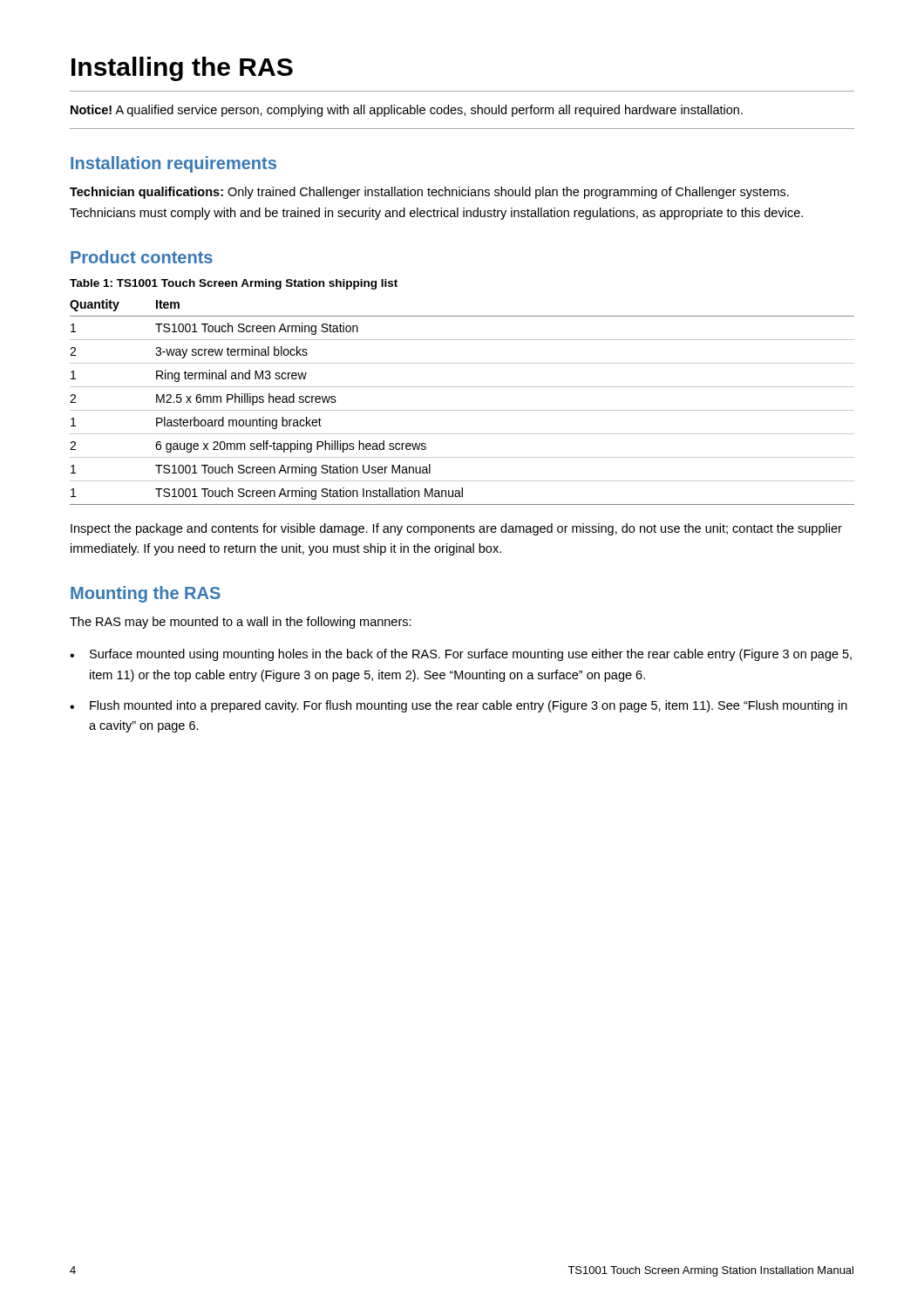The width and height of the screenshot is (924, 1308).
Task: Select the text block containing "The RAS may be"
Action: [x=241, y=622]
